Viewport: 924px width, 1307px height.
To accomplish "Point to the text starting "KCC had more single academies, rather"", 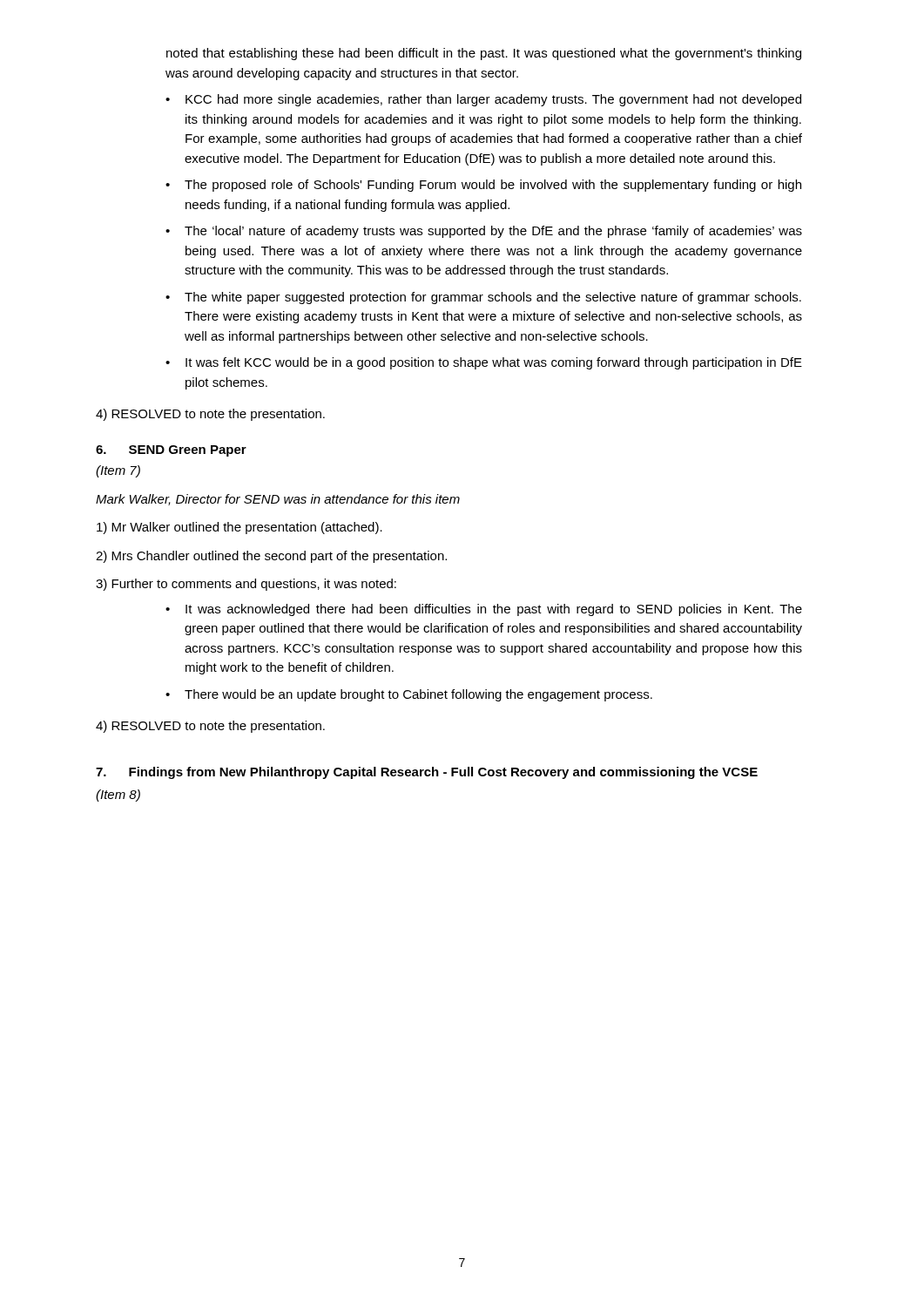I will point(493,128).
